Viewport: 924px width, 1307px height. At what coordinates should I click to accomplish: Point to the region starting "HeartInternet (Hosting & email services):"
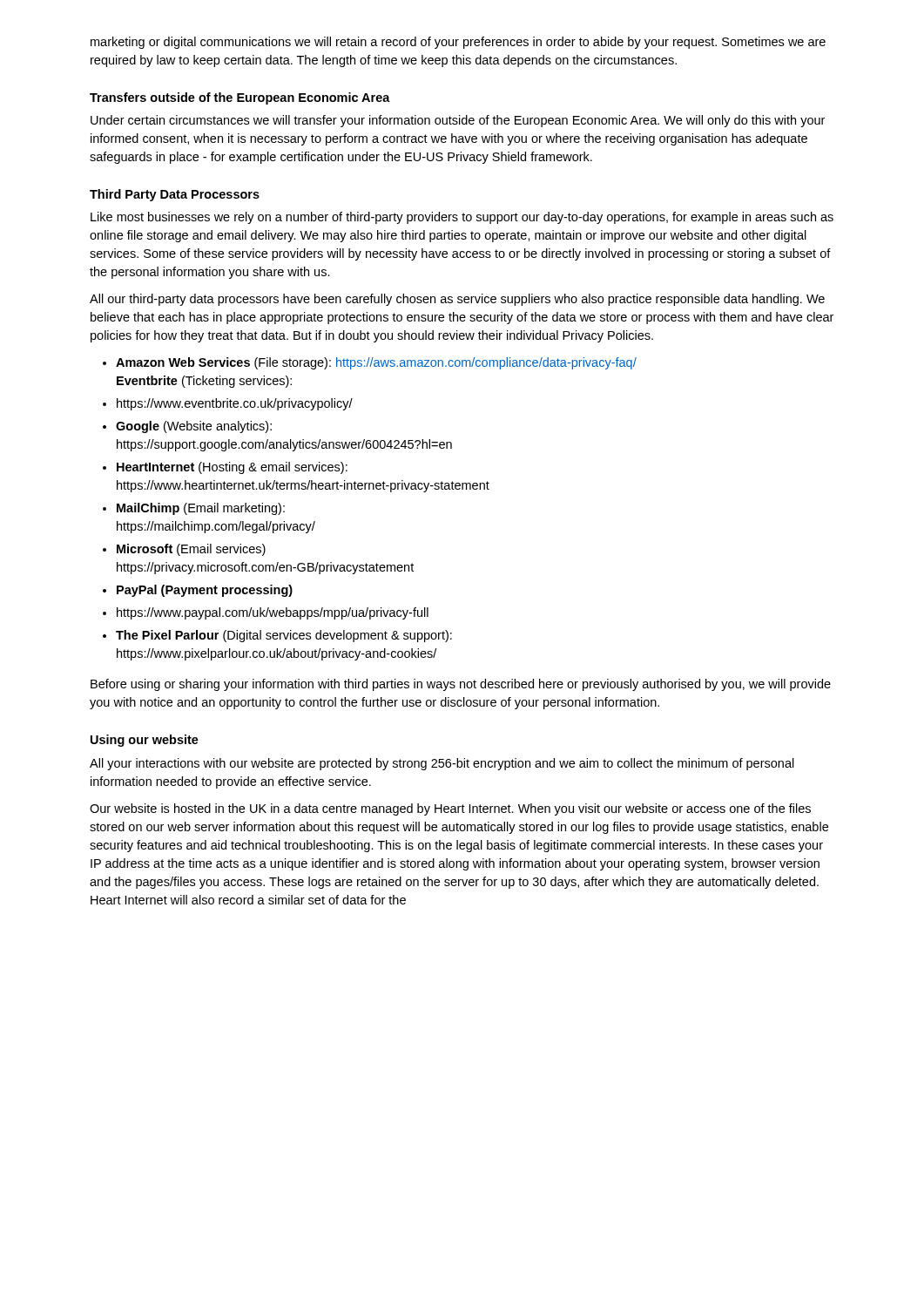[x=303, y=476]
